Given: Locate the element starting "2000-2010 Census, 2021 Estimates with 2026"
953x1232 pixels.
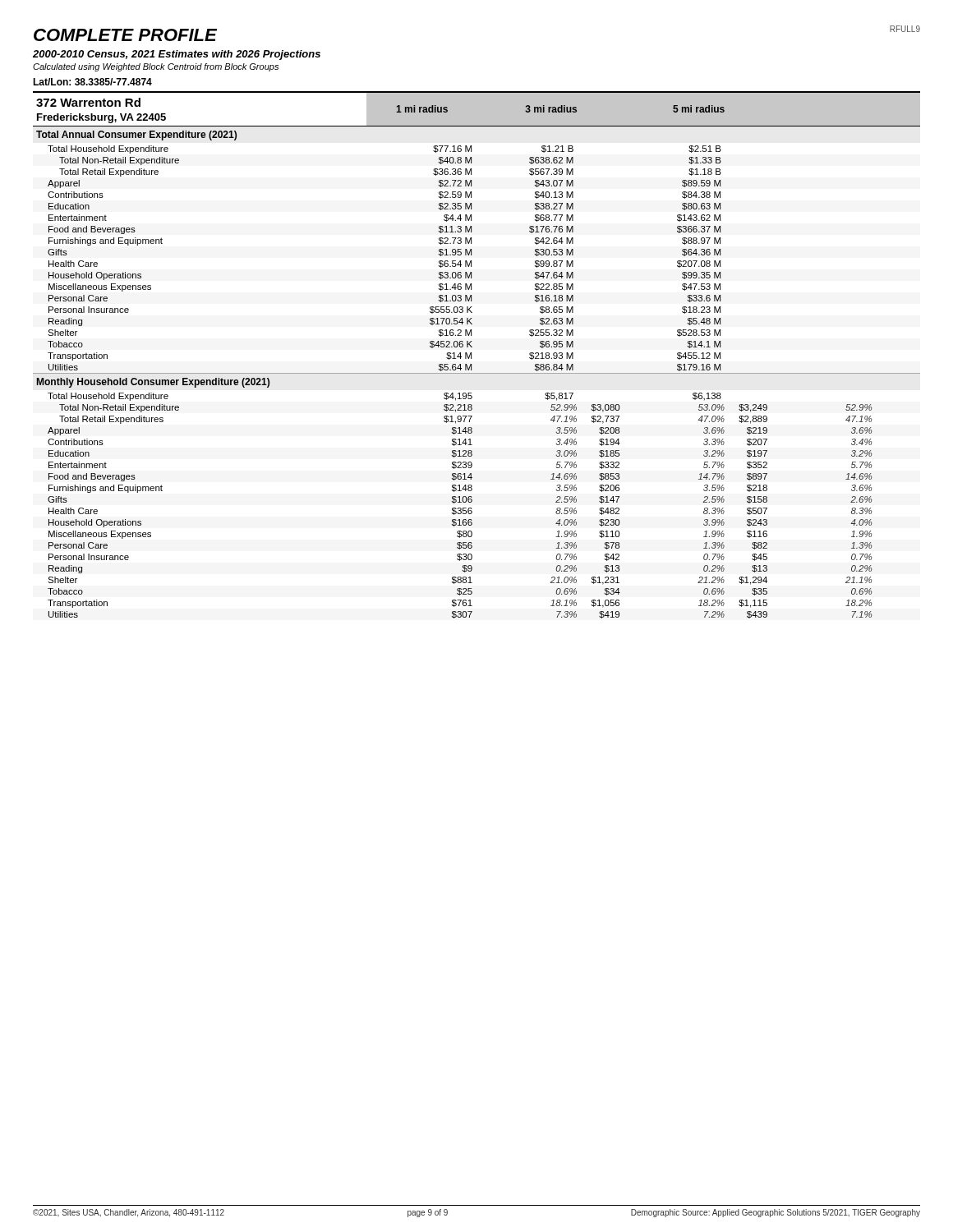Looking at the screenshot, I should click(x=177, y=54).
